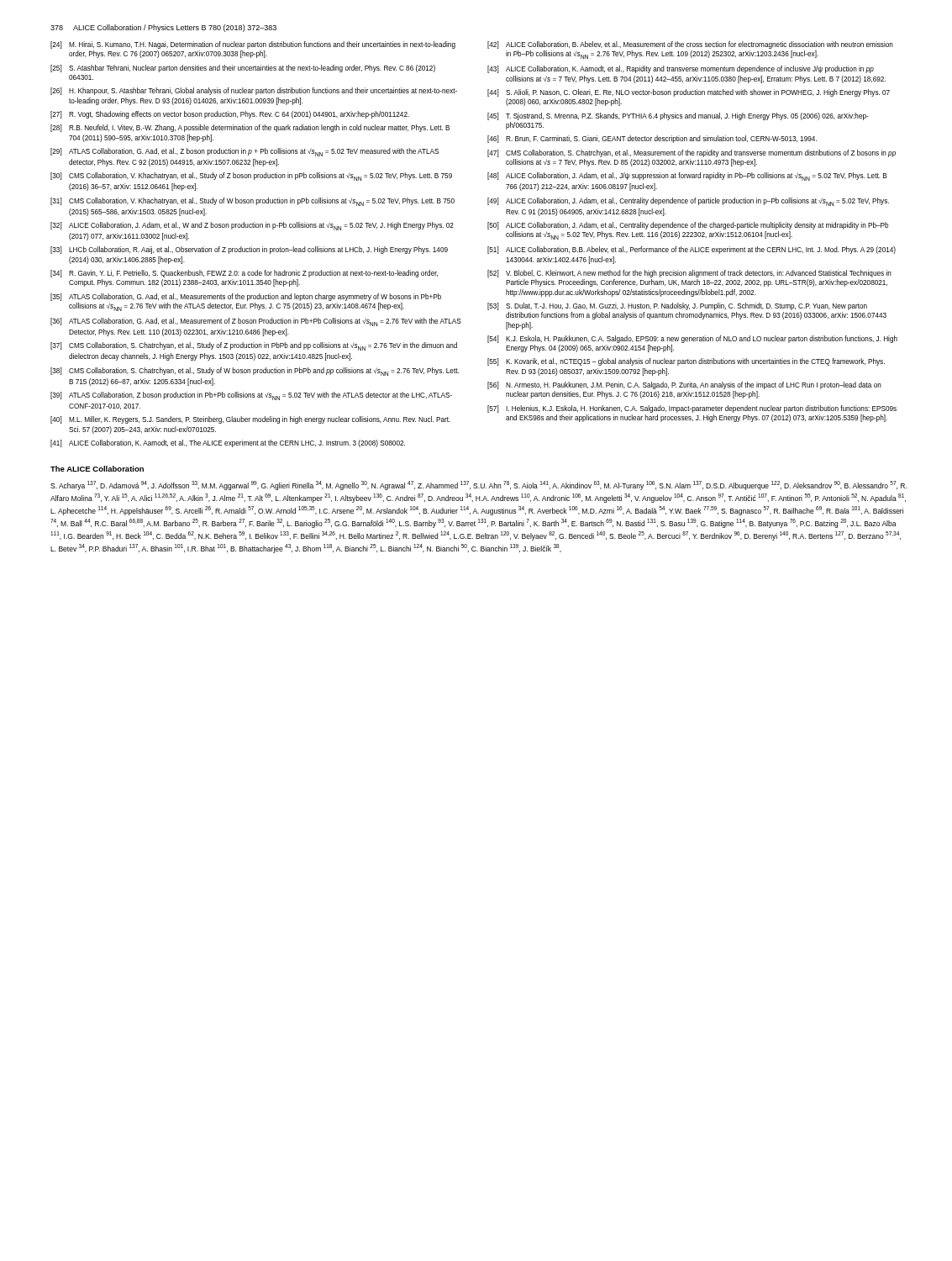
Task: Point to the region starting "[42] ALICE Collaboration, B."
Action: (x=693, y=51)
